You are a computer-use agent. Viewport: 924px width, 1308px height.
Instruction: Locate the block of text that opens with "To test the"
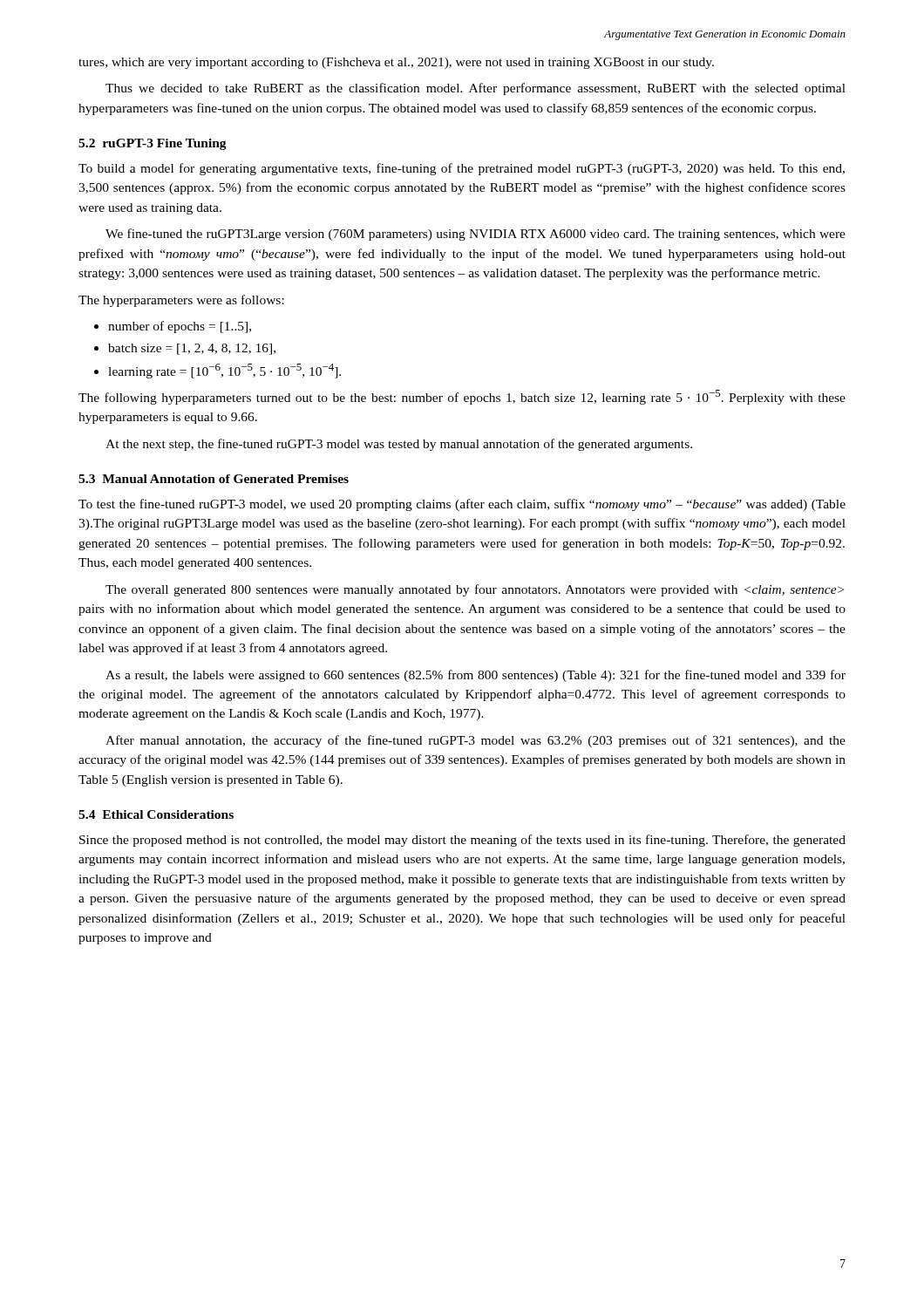point(462,533)
